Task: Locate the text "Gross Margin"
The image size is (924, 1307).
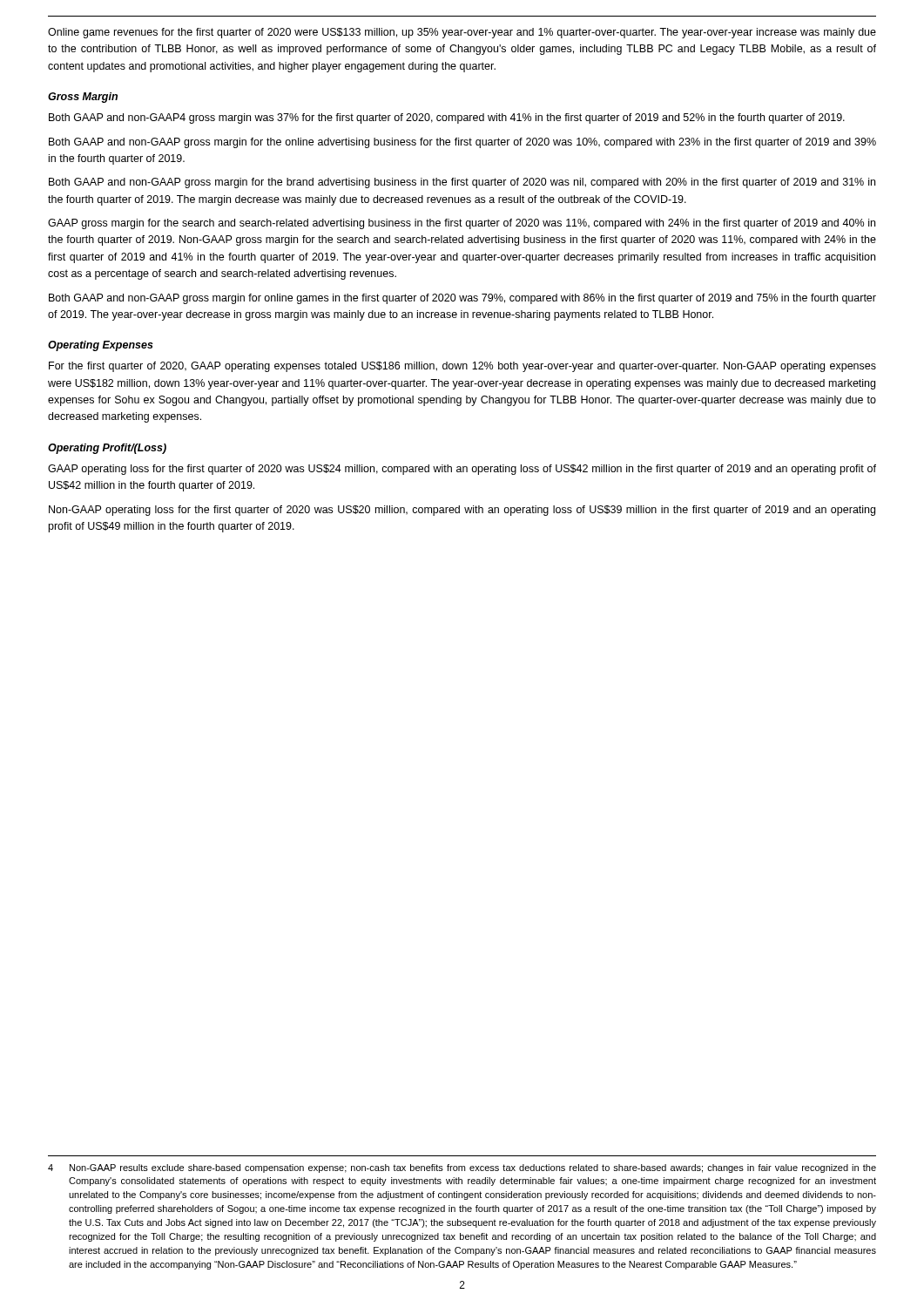Action: click(83, 97)
